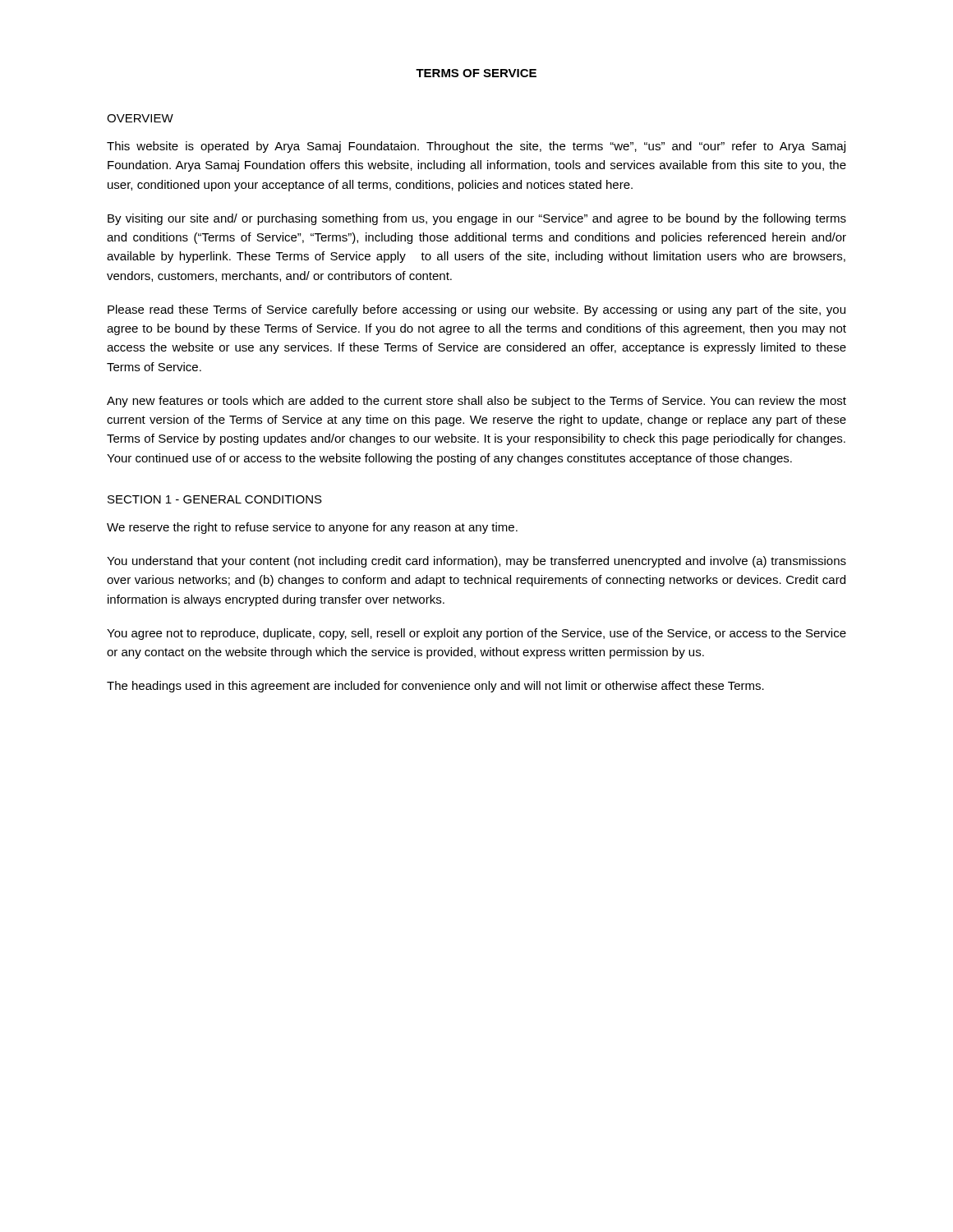
Task: Click on the passage starting "By visiting our"
Action: [x=476, y=247]
